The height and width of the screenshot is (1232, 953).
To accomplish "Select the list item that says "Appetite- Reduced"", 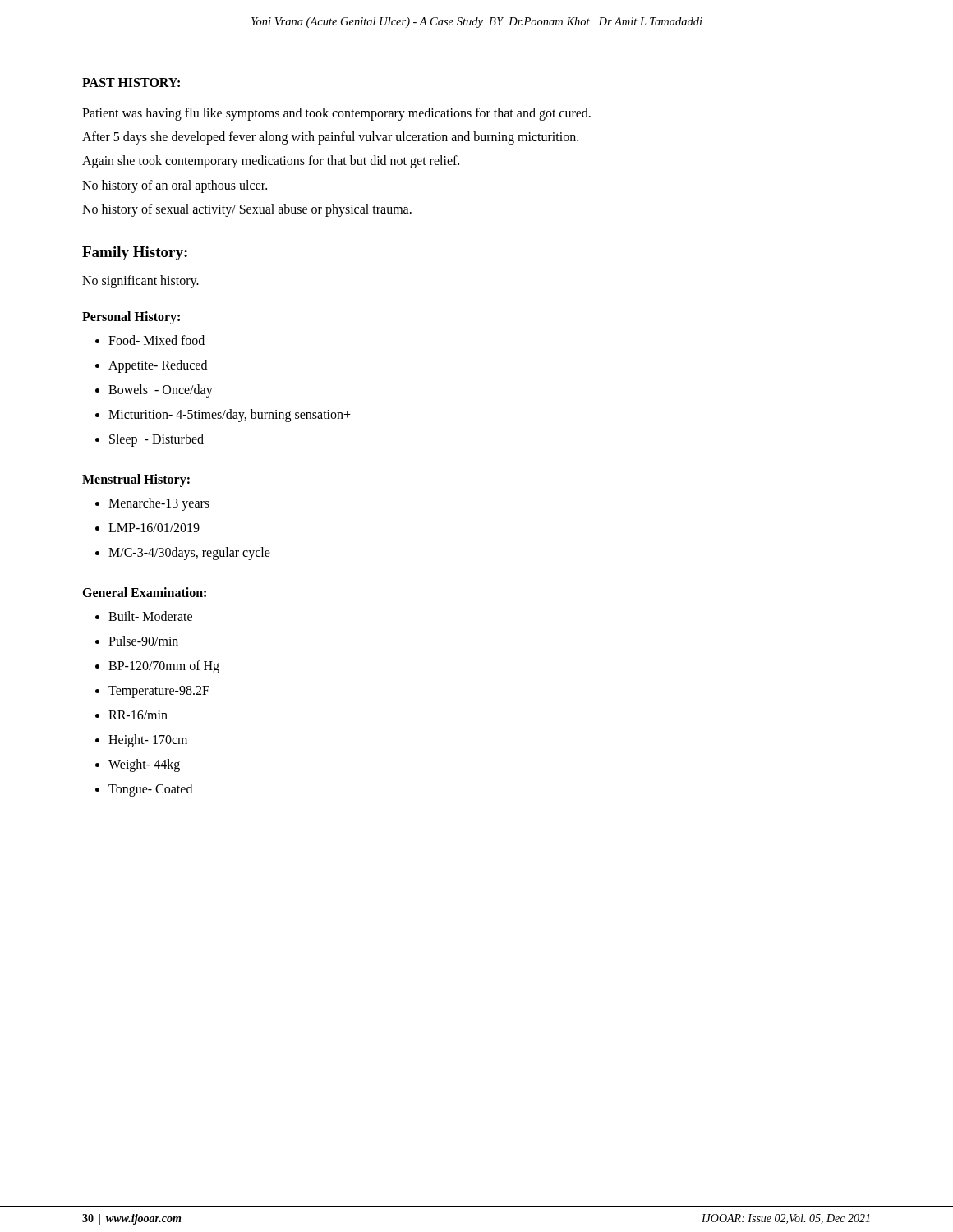I will (x=158, y=365).
